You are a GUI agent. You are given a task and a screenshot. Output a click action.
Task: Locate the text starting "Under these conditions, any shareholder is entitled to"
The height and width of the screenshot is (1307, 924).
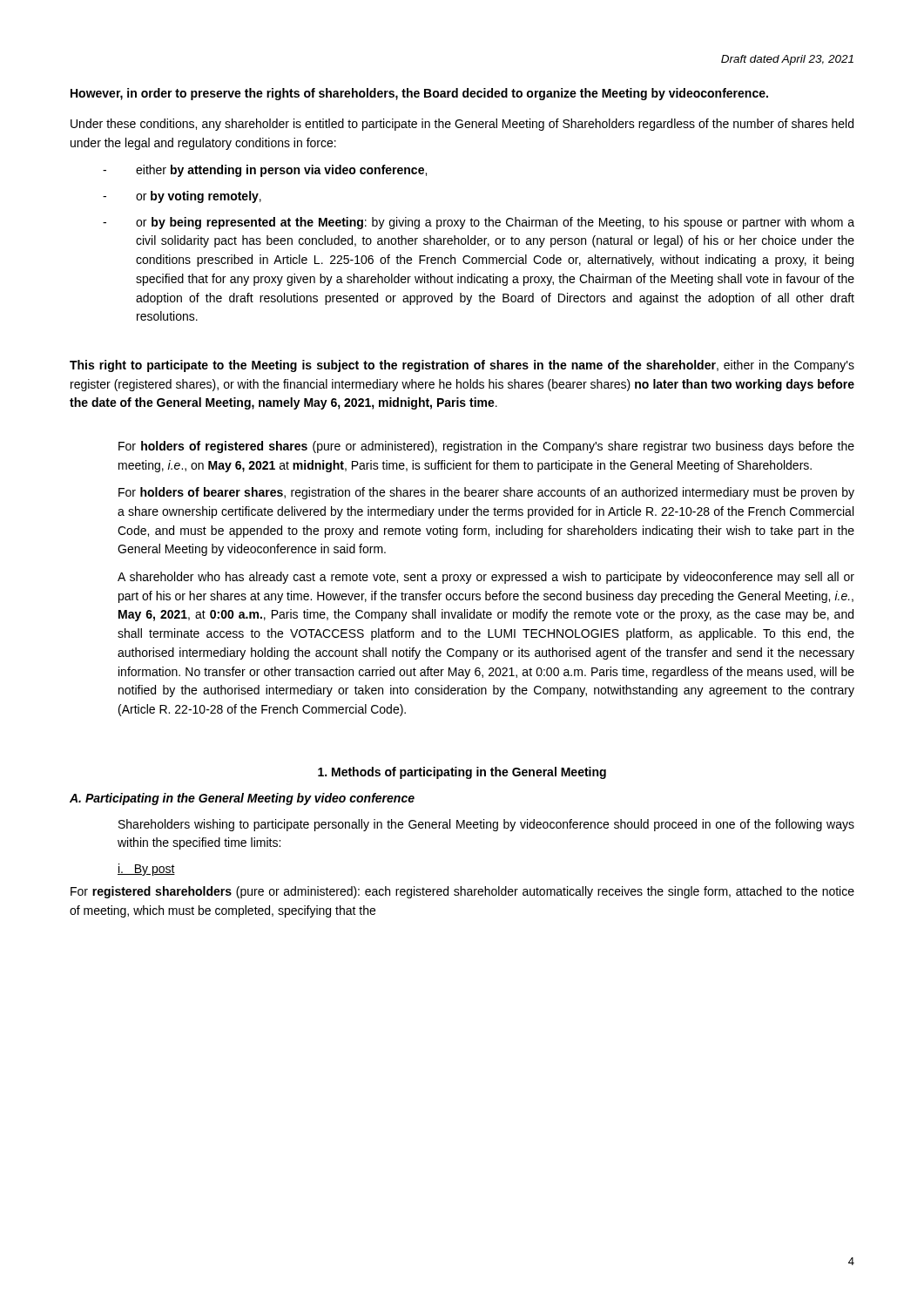pyautogui.click(x=462, y=133)
